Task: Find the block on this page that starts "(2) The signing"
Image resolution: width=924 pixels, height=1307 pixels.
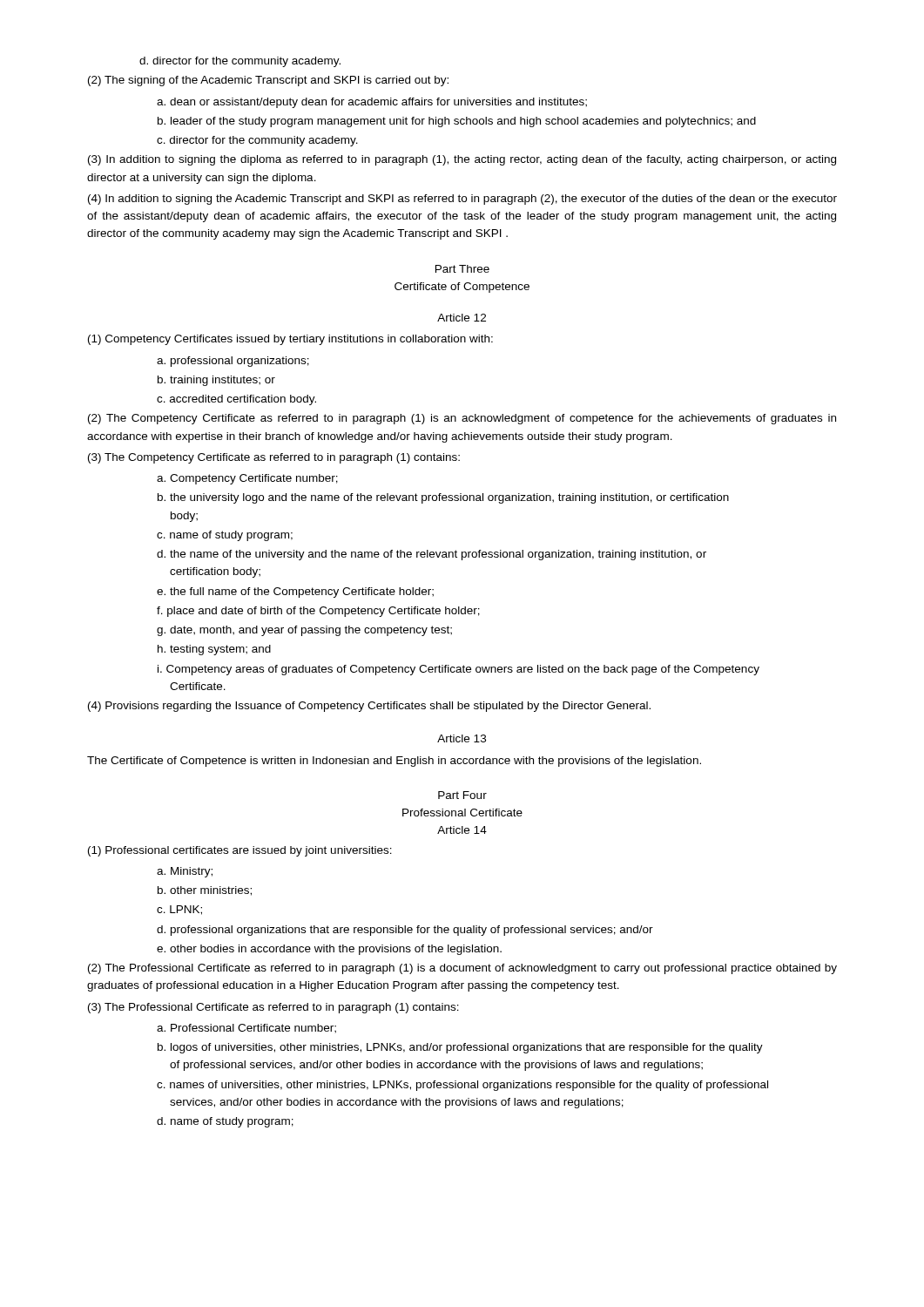Action: point(268,80)
